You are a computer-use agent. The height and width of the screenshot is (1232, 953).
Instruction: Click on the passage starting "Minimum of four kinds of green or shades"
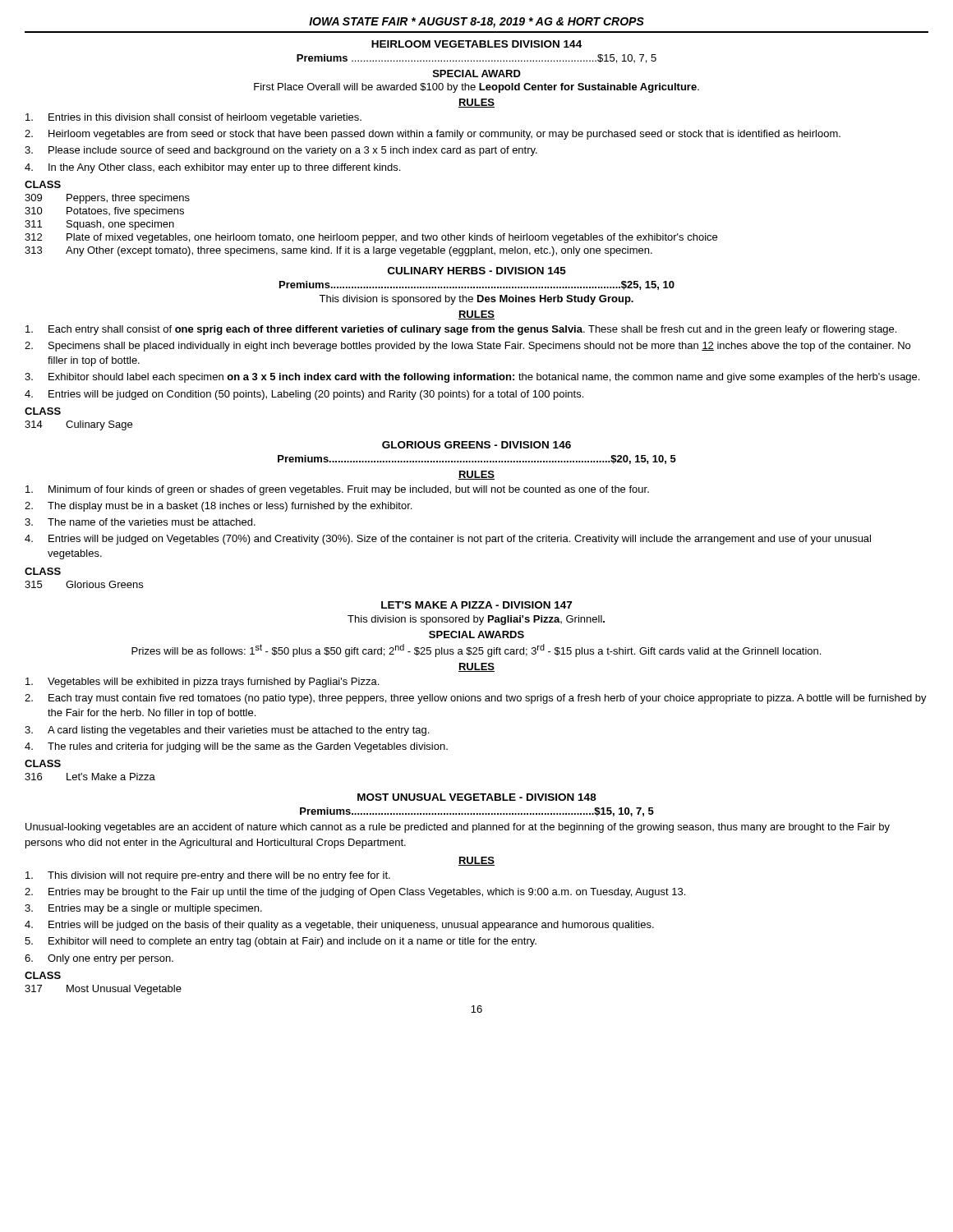click(x=476, y=489)
